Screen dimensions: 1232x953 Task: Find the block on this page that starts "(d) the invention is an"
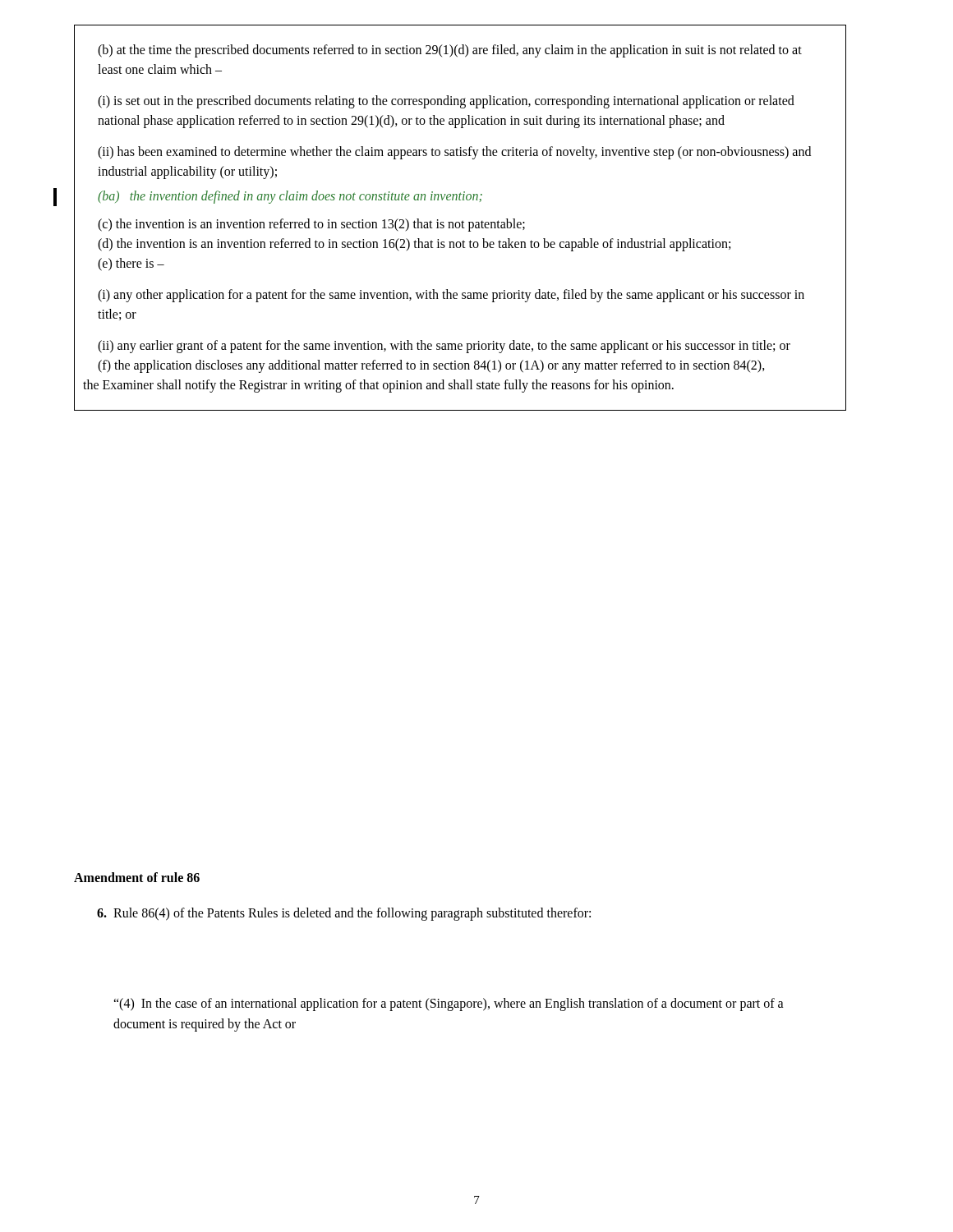tap(460, 244)
